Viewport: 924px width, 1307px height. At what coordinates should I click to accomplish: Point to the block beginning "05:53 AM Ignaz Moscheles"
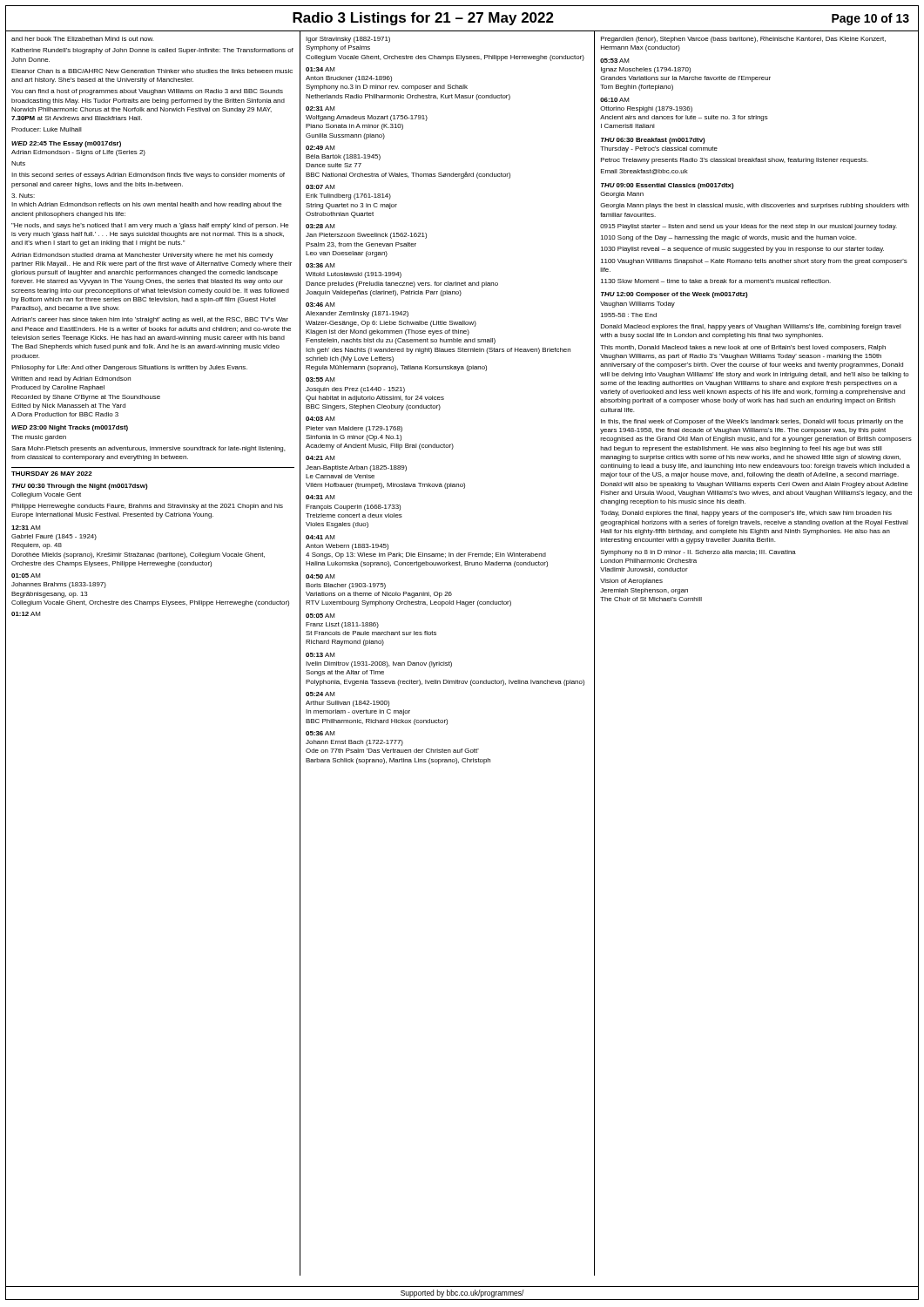click(756, 74)
